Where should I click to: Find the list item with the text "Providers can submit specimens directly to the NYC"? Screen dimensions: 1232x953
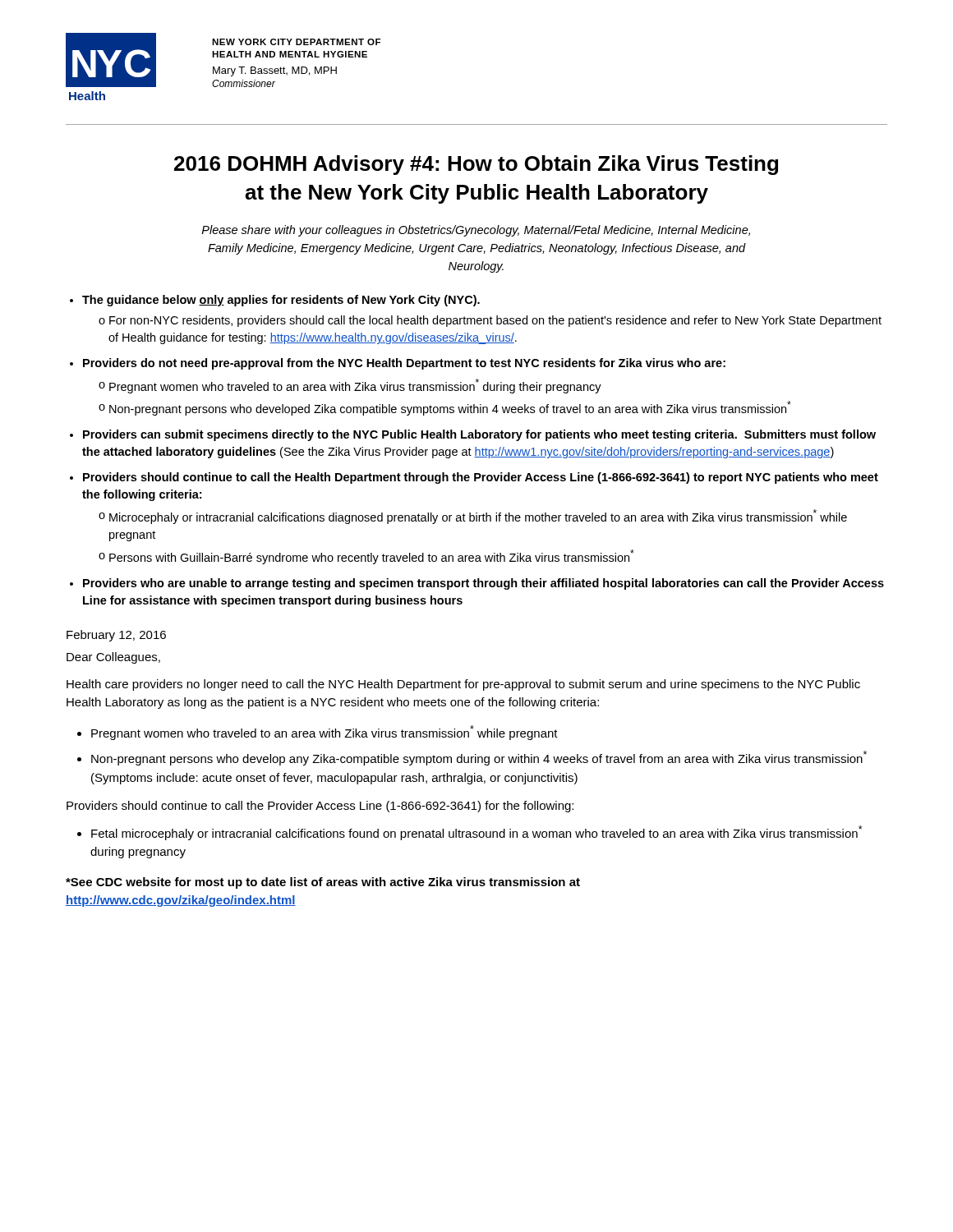tap(479, 443)
